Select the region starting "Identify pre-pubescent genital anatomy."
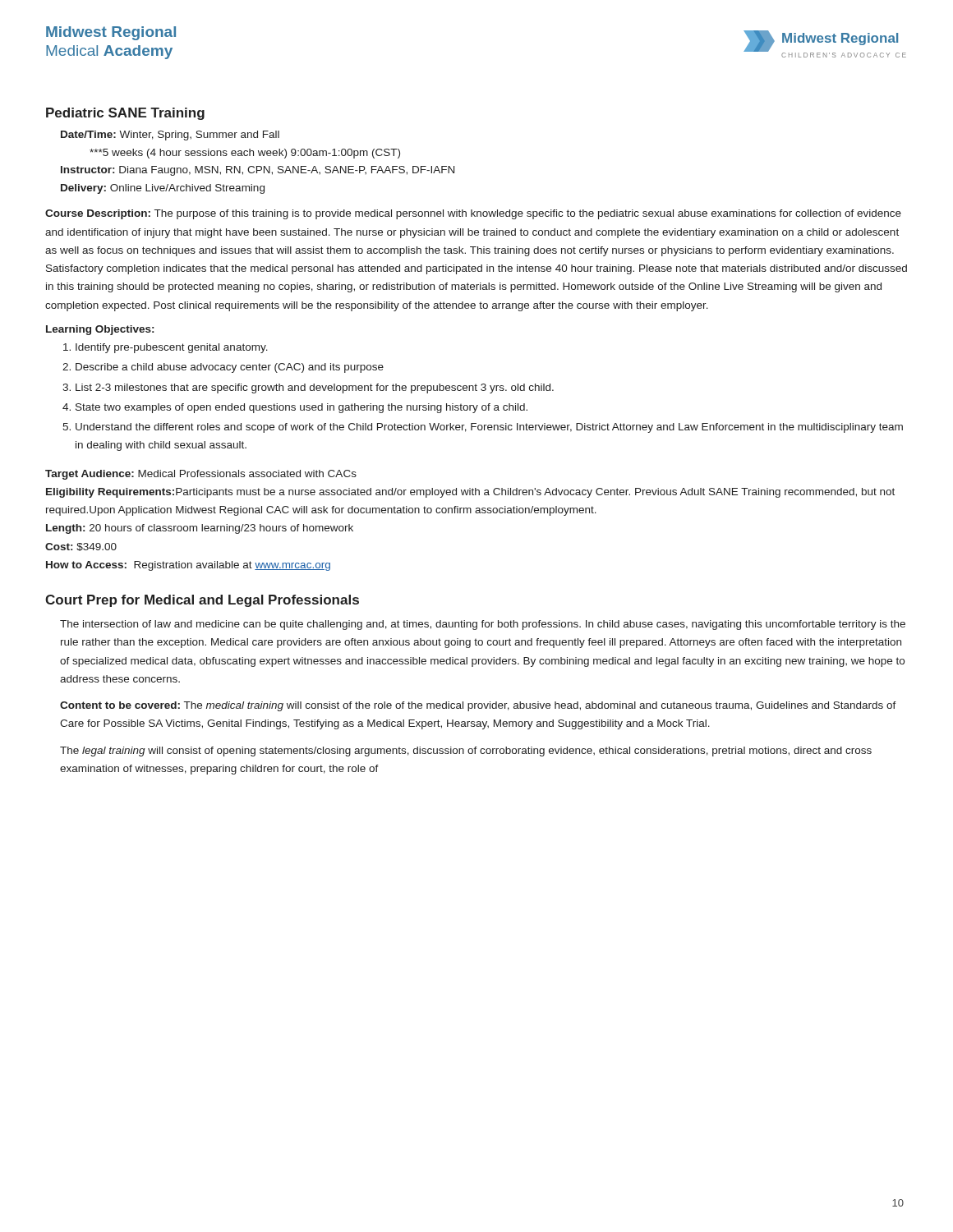The width and height of the screenshot is (953, 1232). click(171, 347)
